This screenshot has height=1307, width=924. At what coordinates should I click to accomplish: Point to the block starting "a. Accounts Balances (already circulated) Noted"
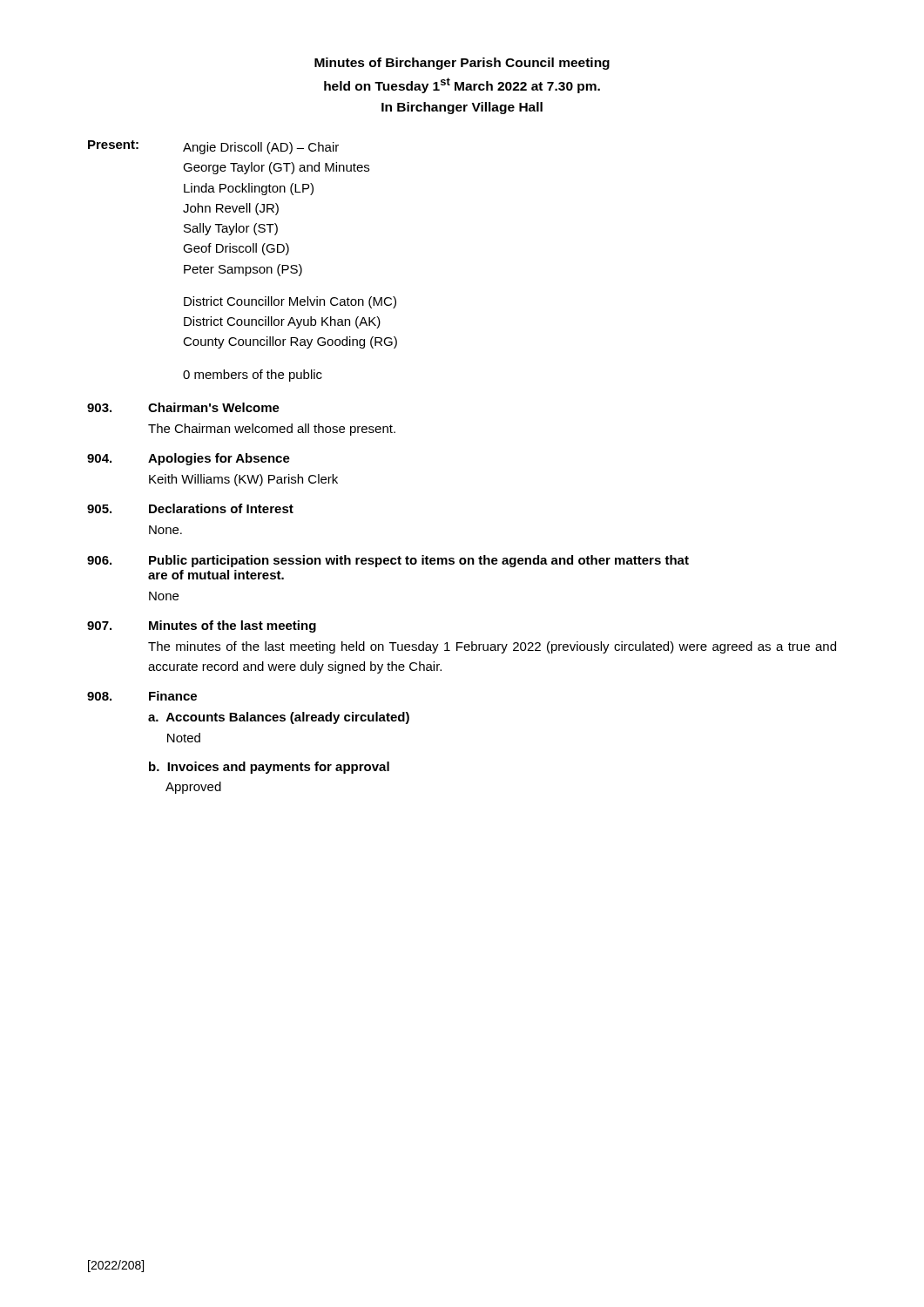click(x=279, y=727)
